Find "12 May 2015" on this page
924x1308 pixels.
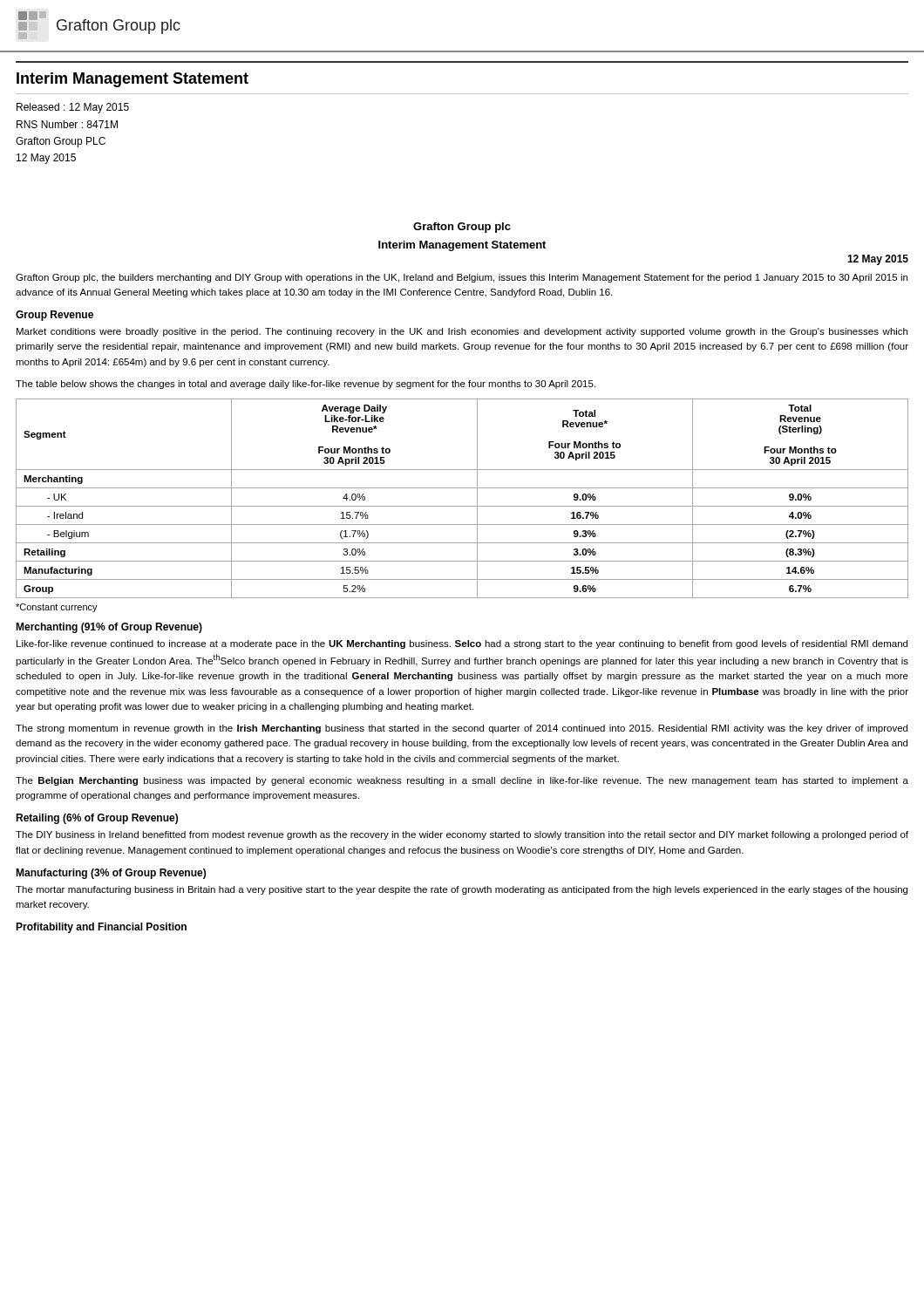(x=878, y=259)
